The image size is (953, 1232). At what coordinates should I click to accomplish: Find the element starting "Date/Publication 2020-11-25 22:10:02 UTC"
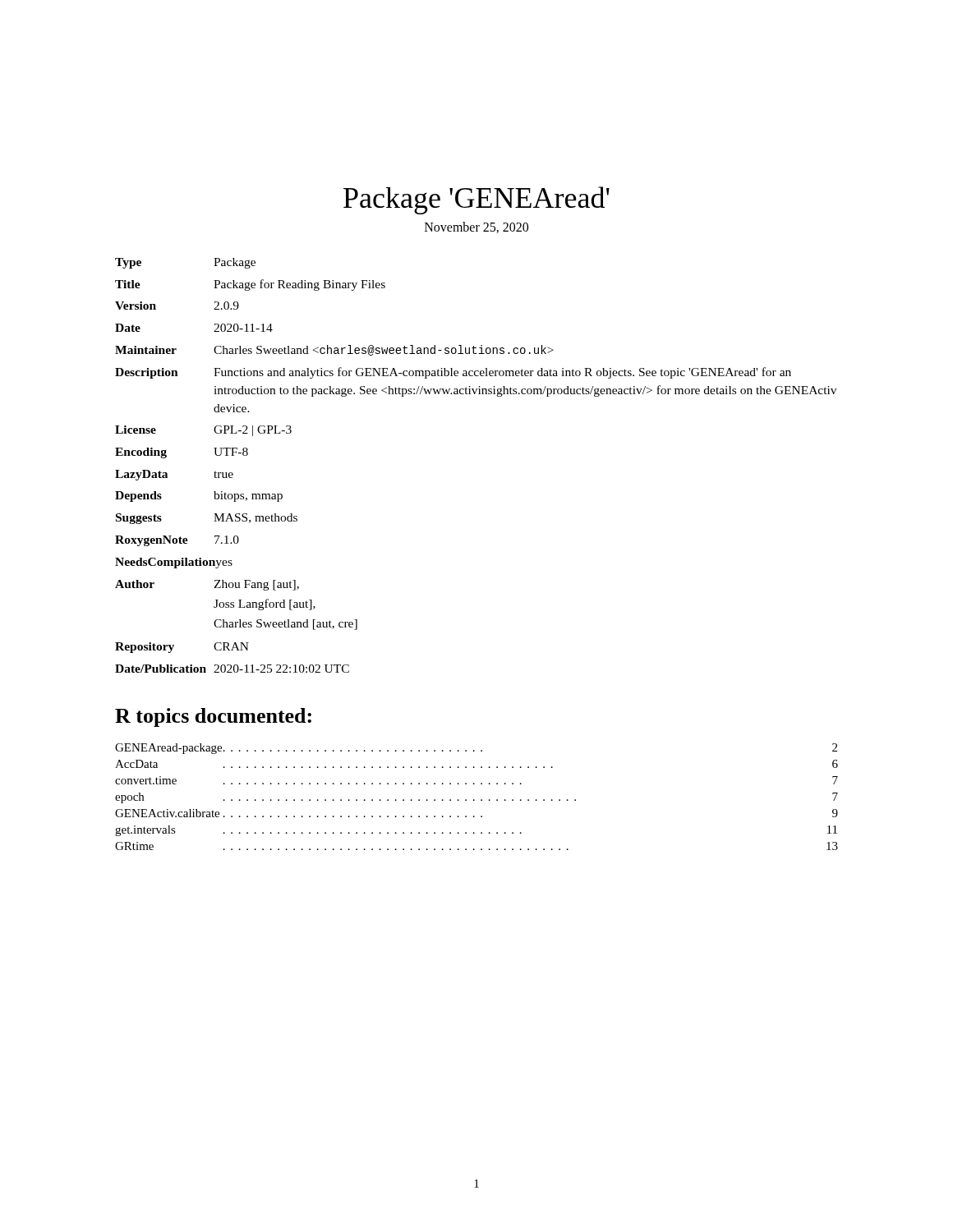tap(232, 669)
